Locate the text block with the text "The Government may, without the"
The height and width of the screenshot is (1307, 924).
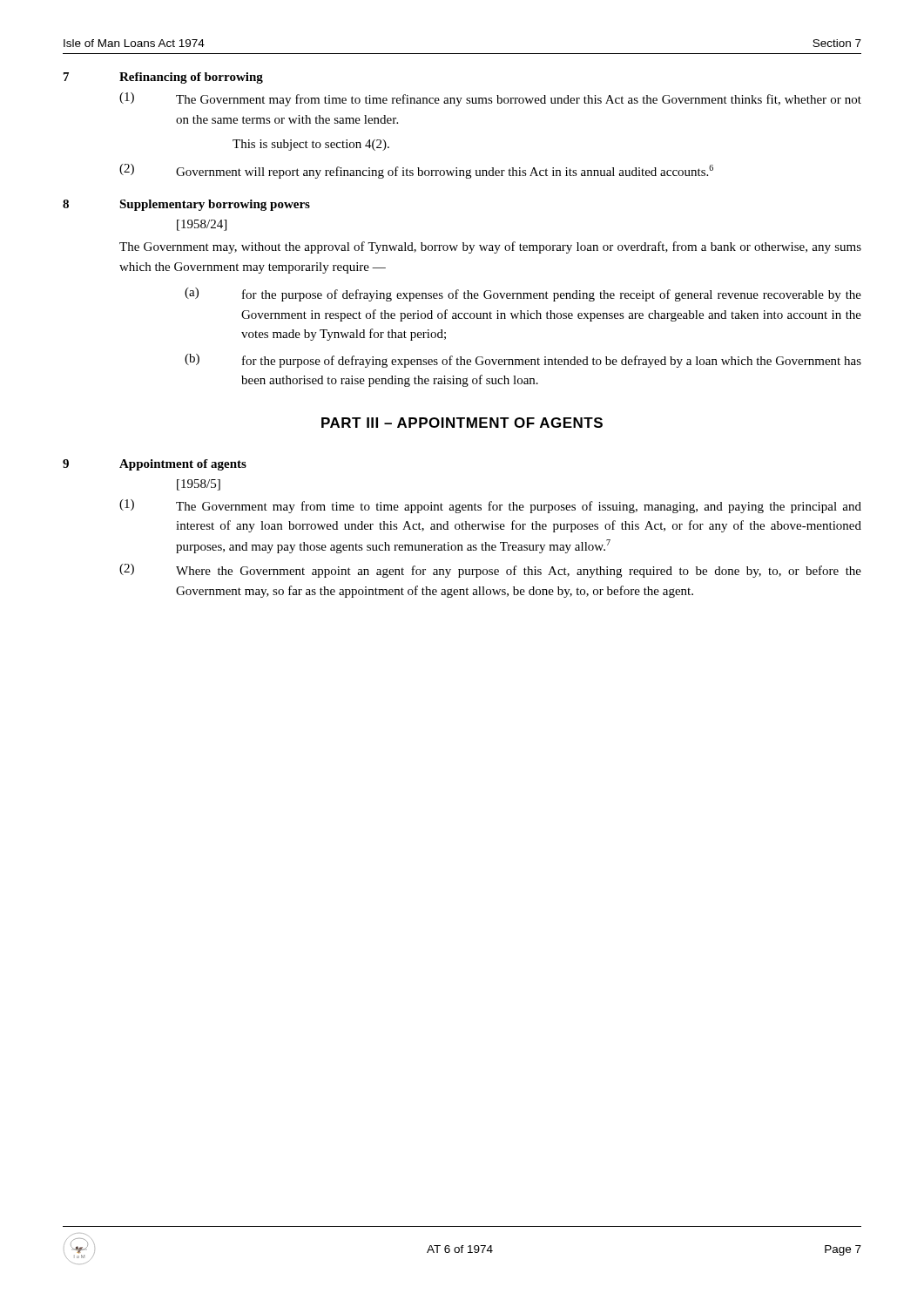click(x=490, y=256)
